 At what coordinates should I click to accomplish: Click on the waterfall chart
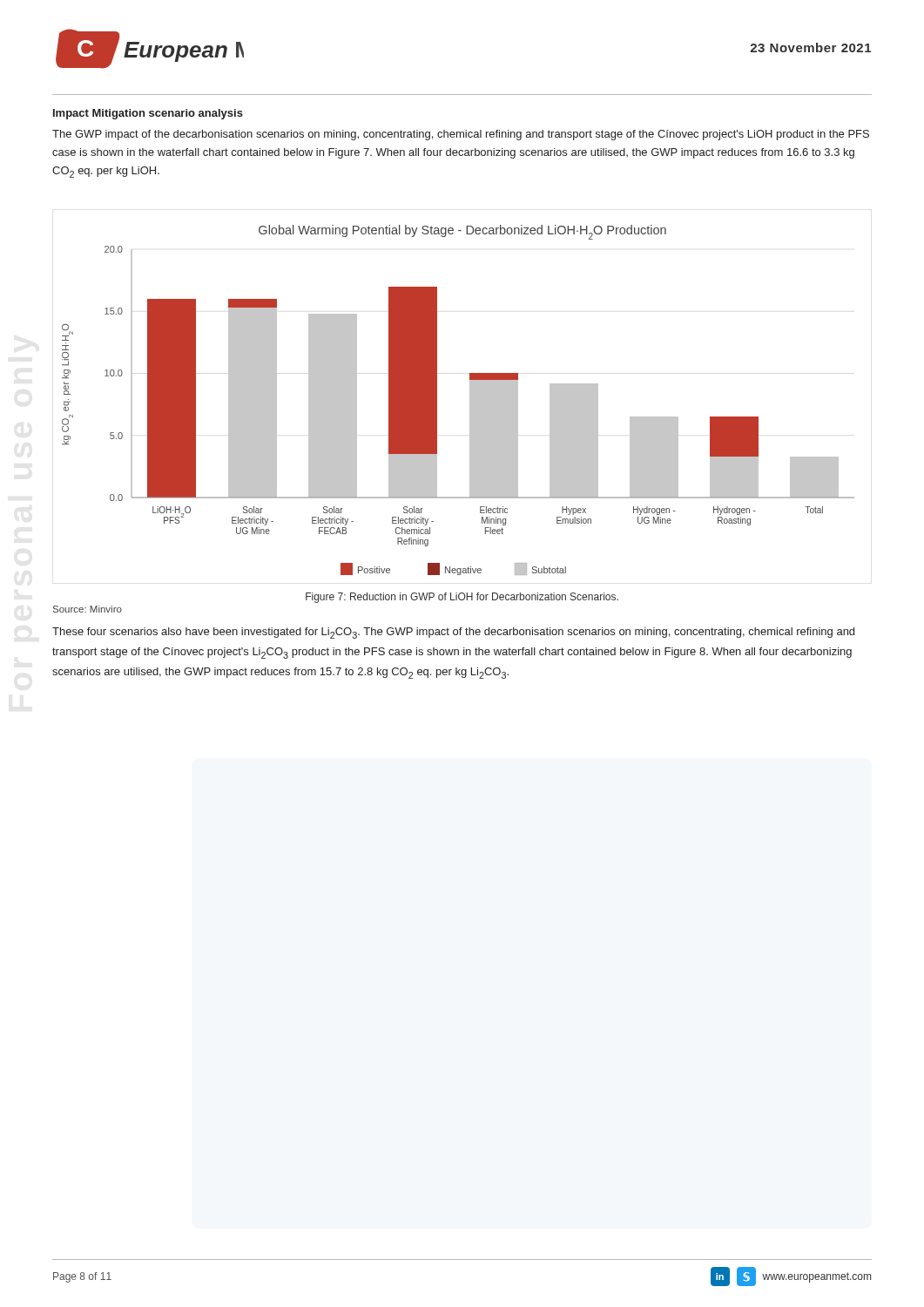tap(462, 396)
